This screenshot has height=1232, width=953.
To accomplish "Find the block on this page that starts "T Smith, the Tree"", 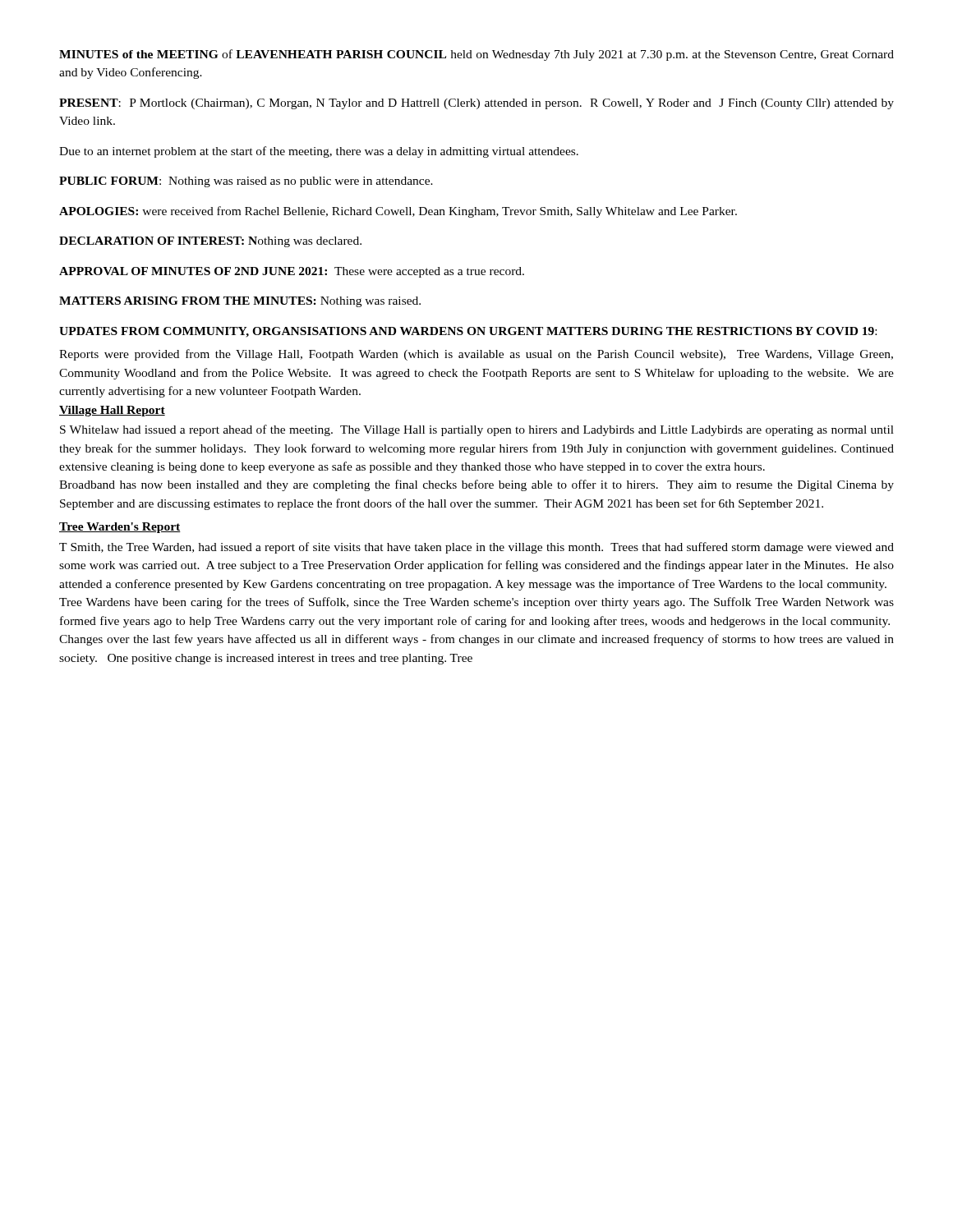I will [476, 602].
